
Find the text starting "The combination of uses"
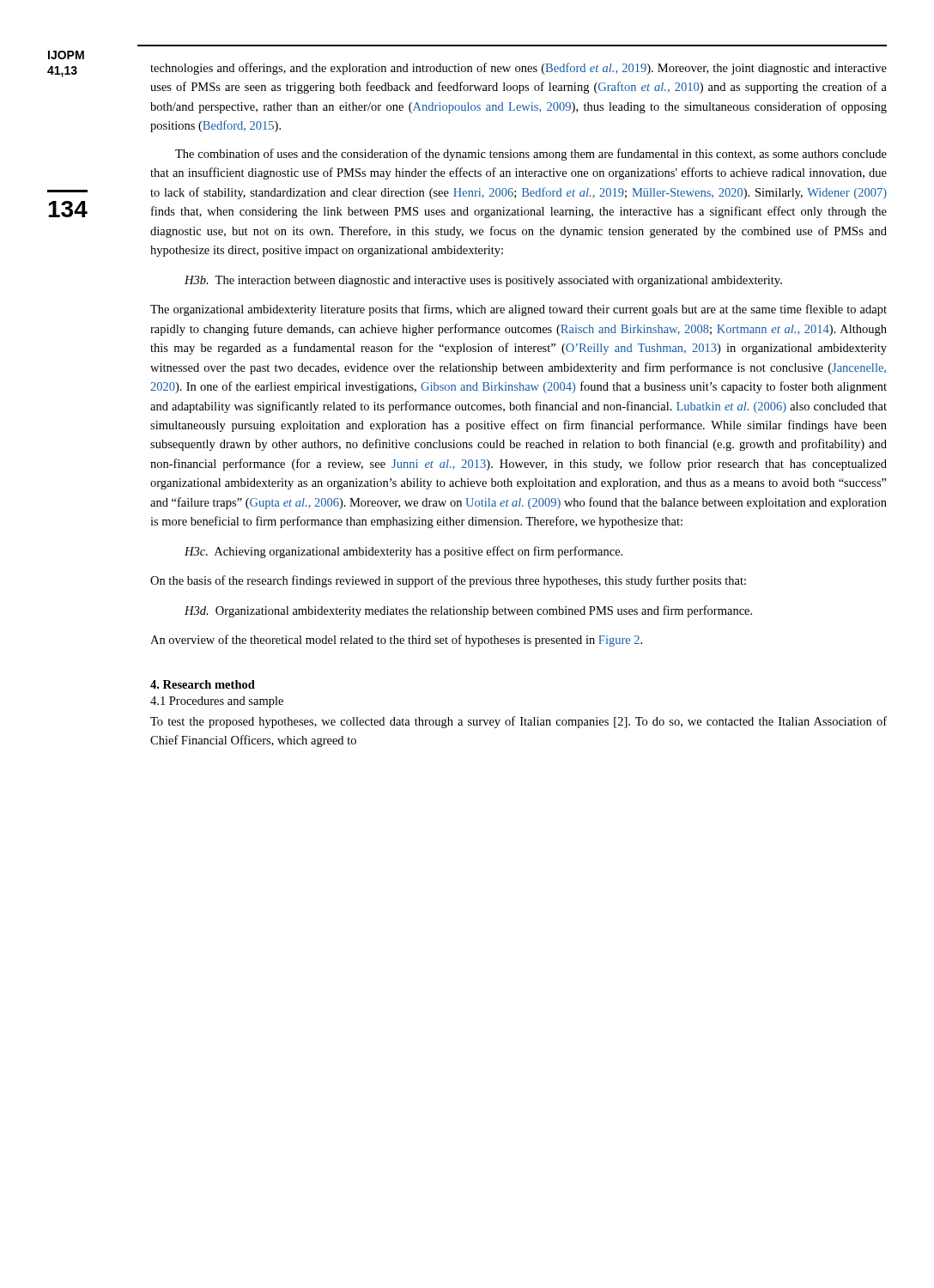tap(518, 202)
